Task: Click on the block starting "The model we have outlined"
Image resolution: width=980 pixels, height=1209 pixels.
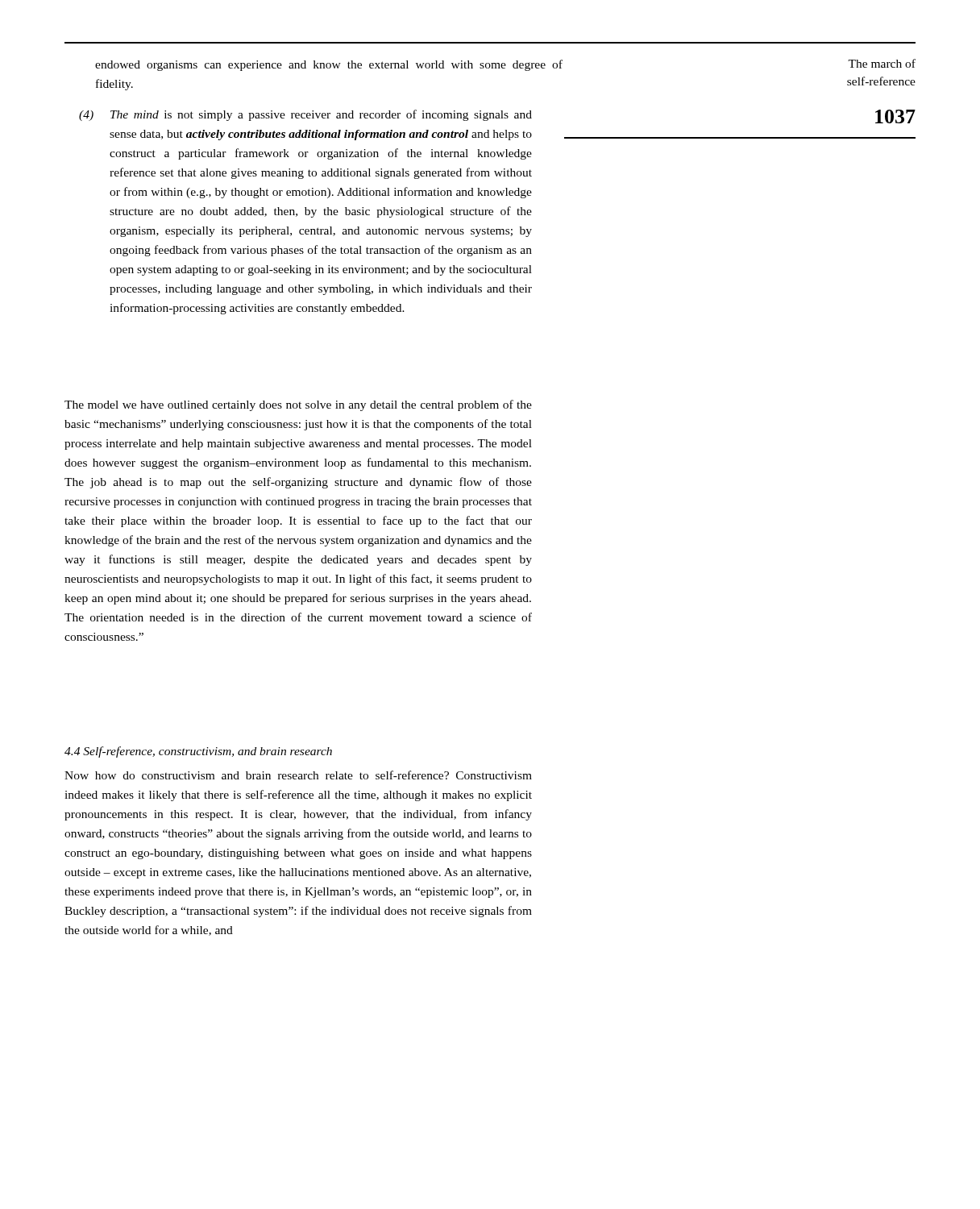Action: (x=298, y=521)
